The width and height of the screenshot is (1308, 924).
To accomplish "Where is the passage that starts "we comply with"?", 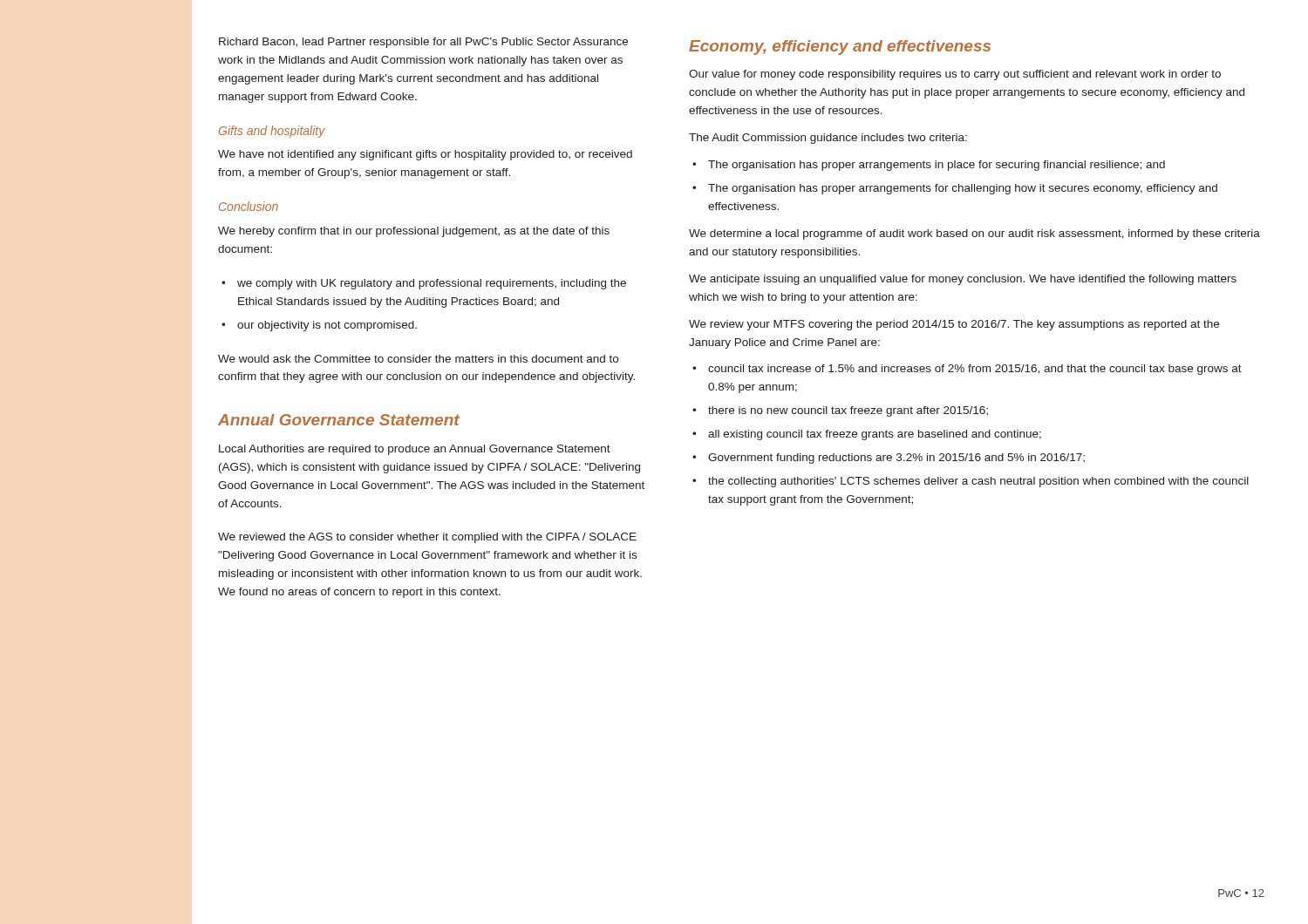I will tap(432, 292).
